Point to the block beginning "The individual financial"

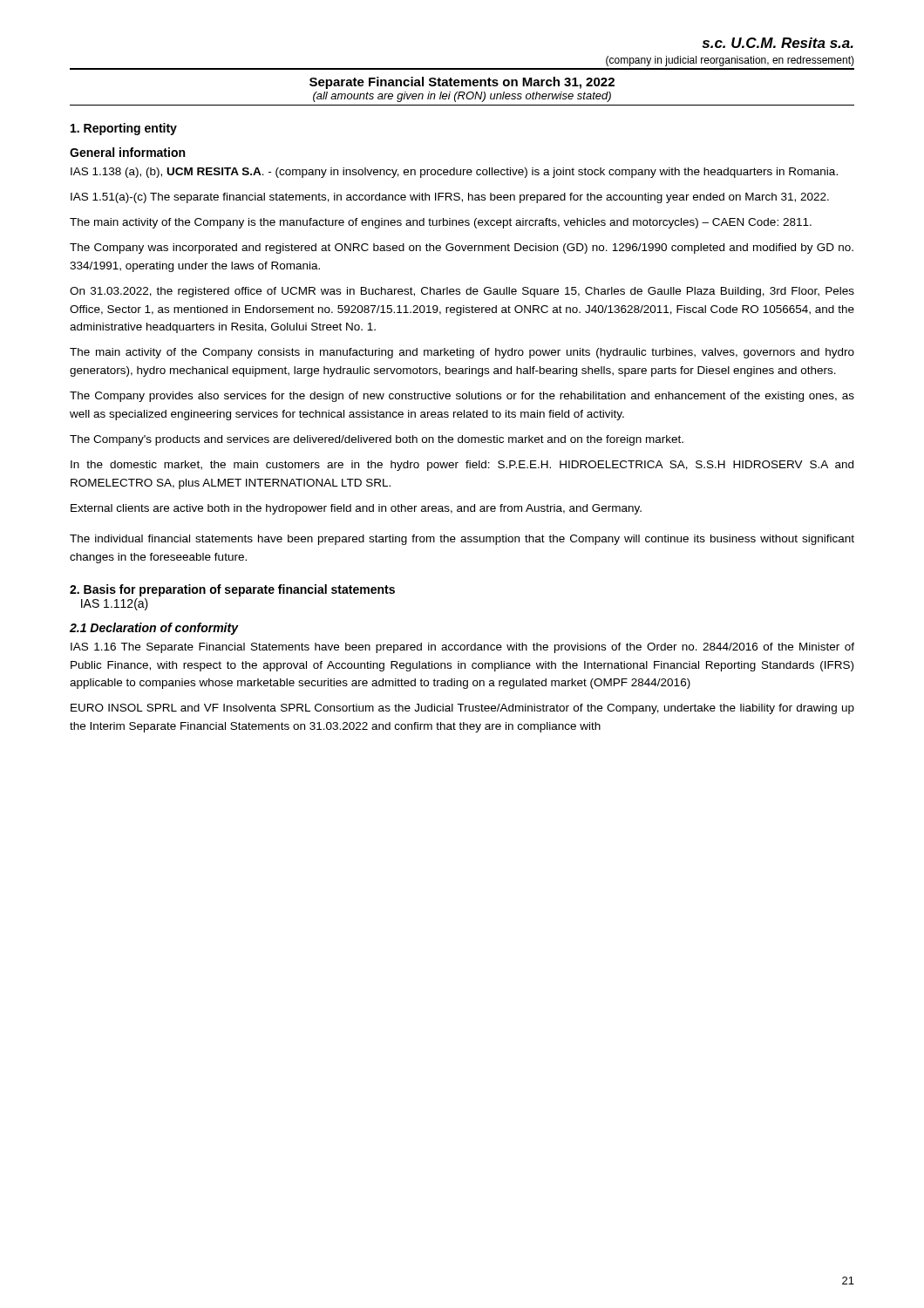click(462, 547)
